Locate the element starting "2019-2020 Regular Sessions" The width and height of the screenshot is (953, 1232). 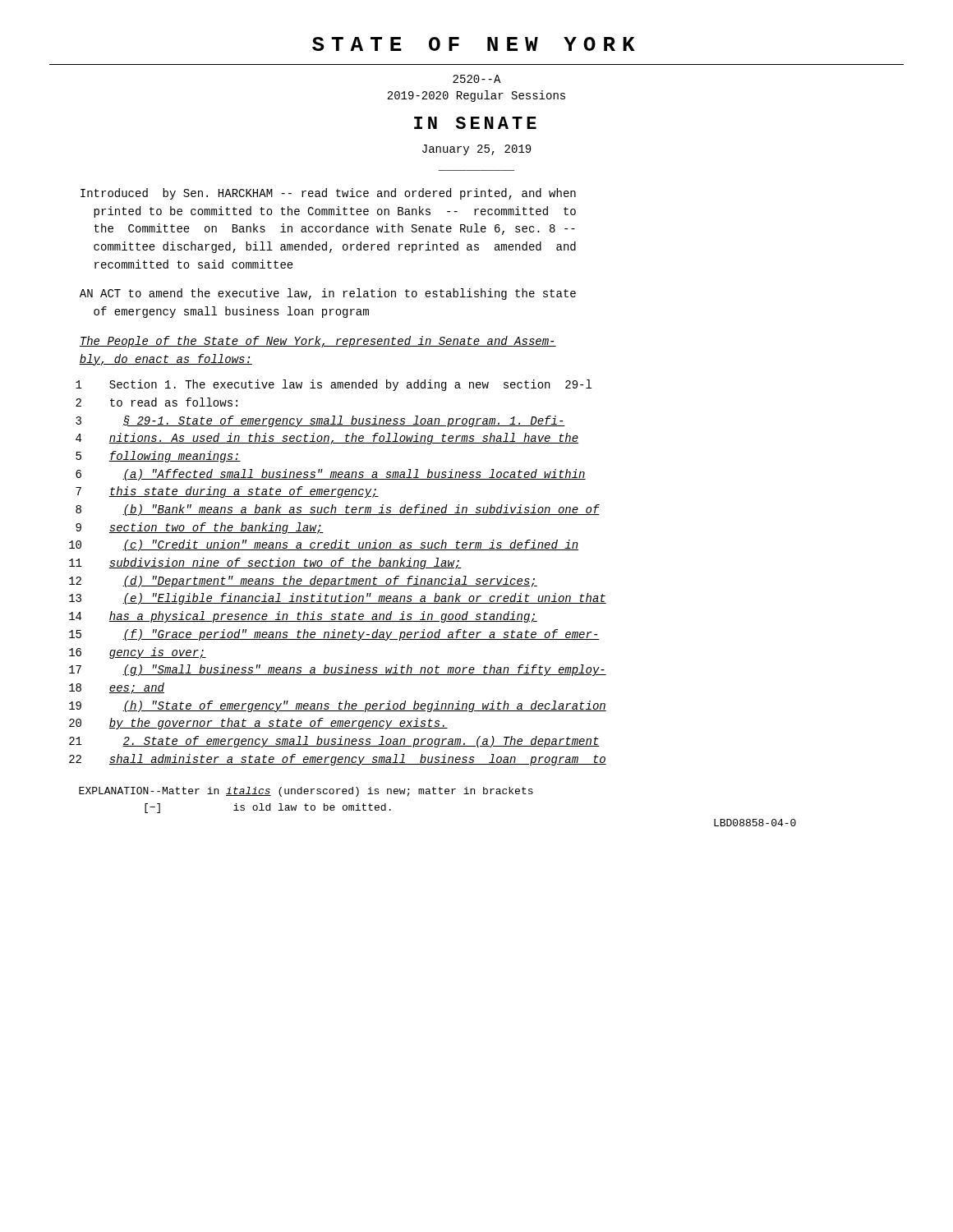tap(476, 96)
